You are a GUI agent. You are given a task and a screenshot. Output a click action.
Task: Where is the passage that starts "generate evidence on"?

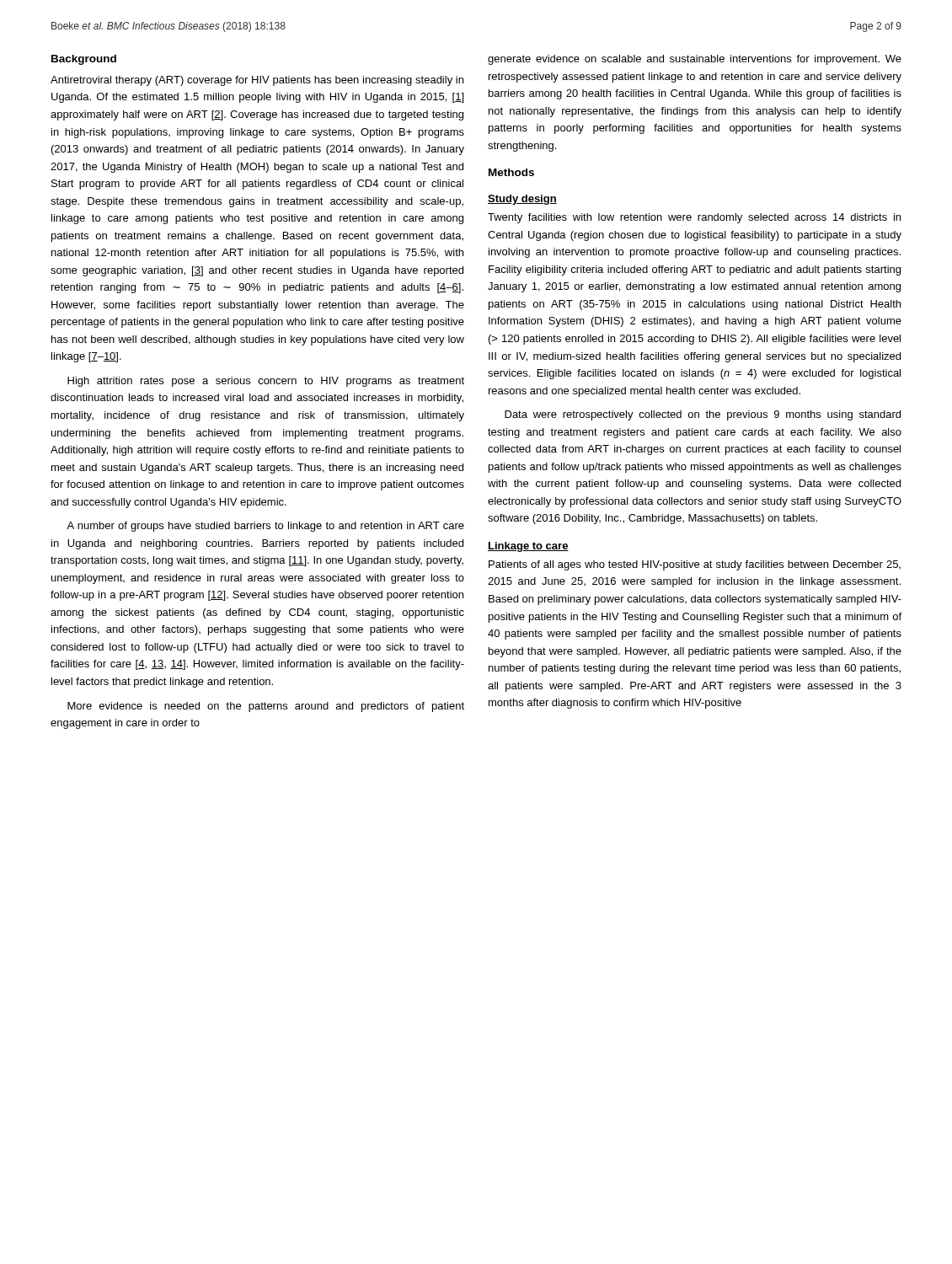[695, 102]
